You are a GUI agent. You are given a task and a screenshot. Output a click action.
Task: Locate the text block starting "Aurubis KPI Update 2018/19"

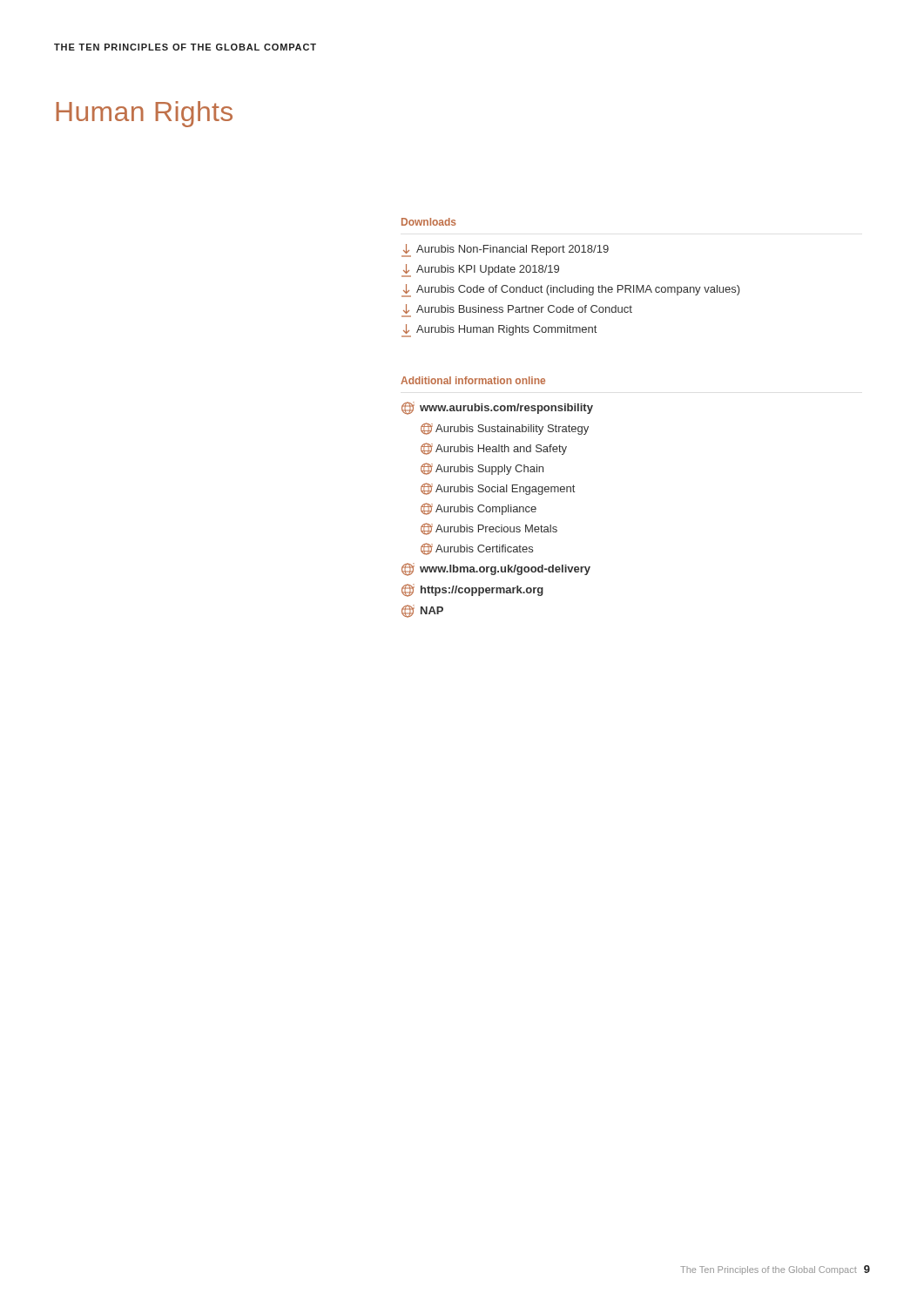click(480, 270)
